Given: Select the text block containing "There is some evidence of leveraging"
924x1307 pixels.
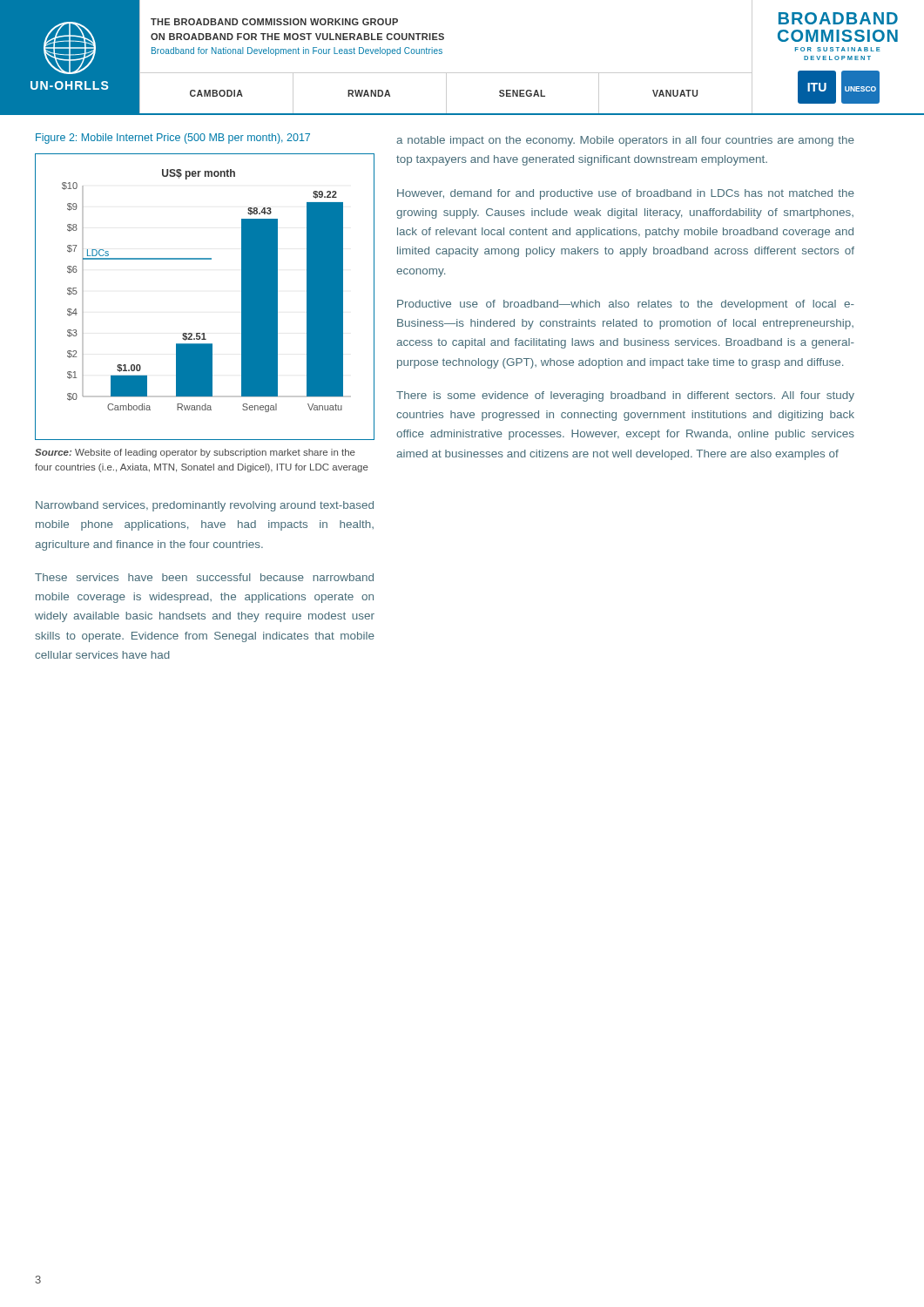Looking at the screenshot, I should 625,424.
